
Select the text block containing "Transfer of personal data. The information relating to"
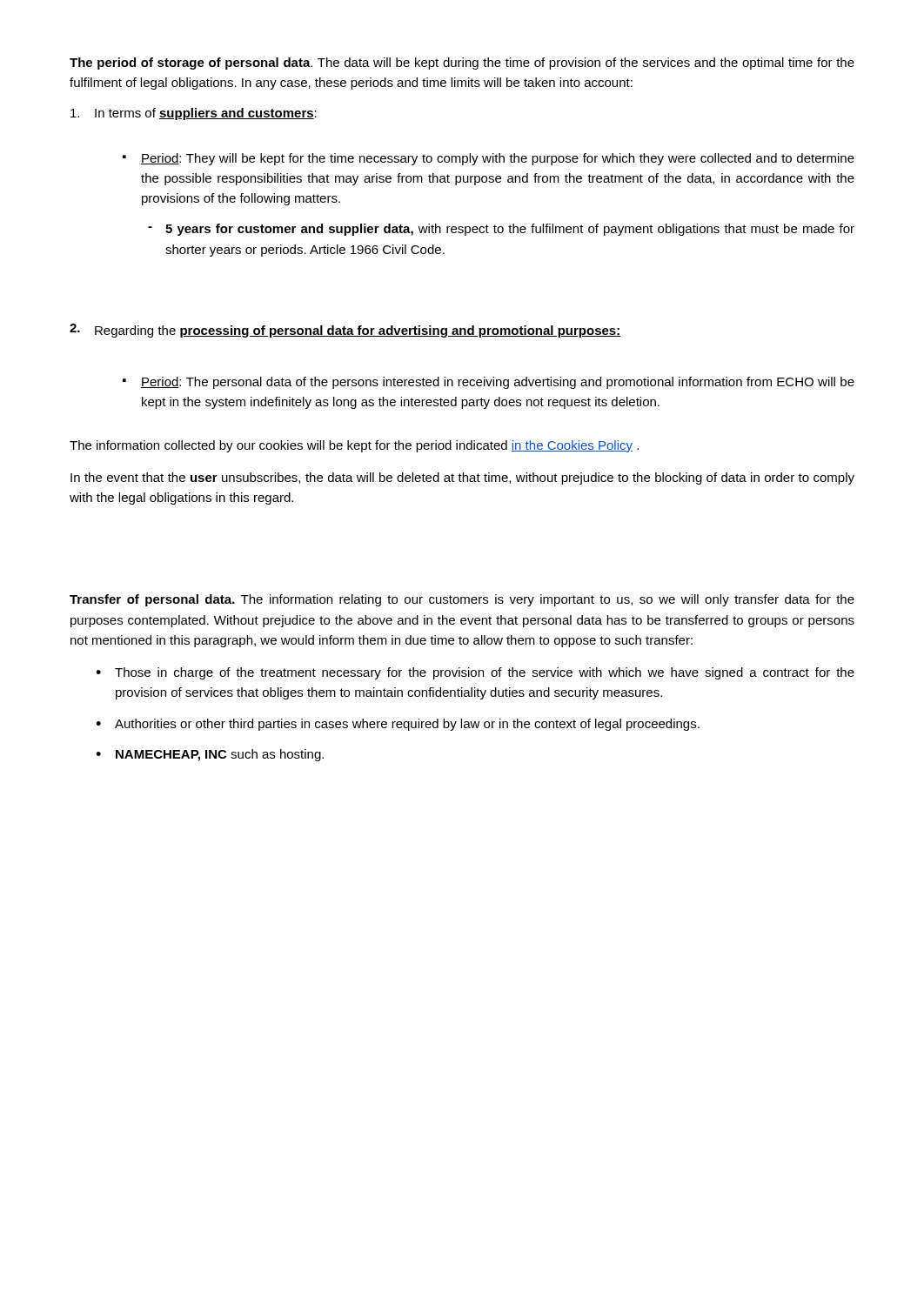pyautogui.click(x=462, y=619)
